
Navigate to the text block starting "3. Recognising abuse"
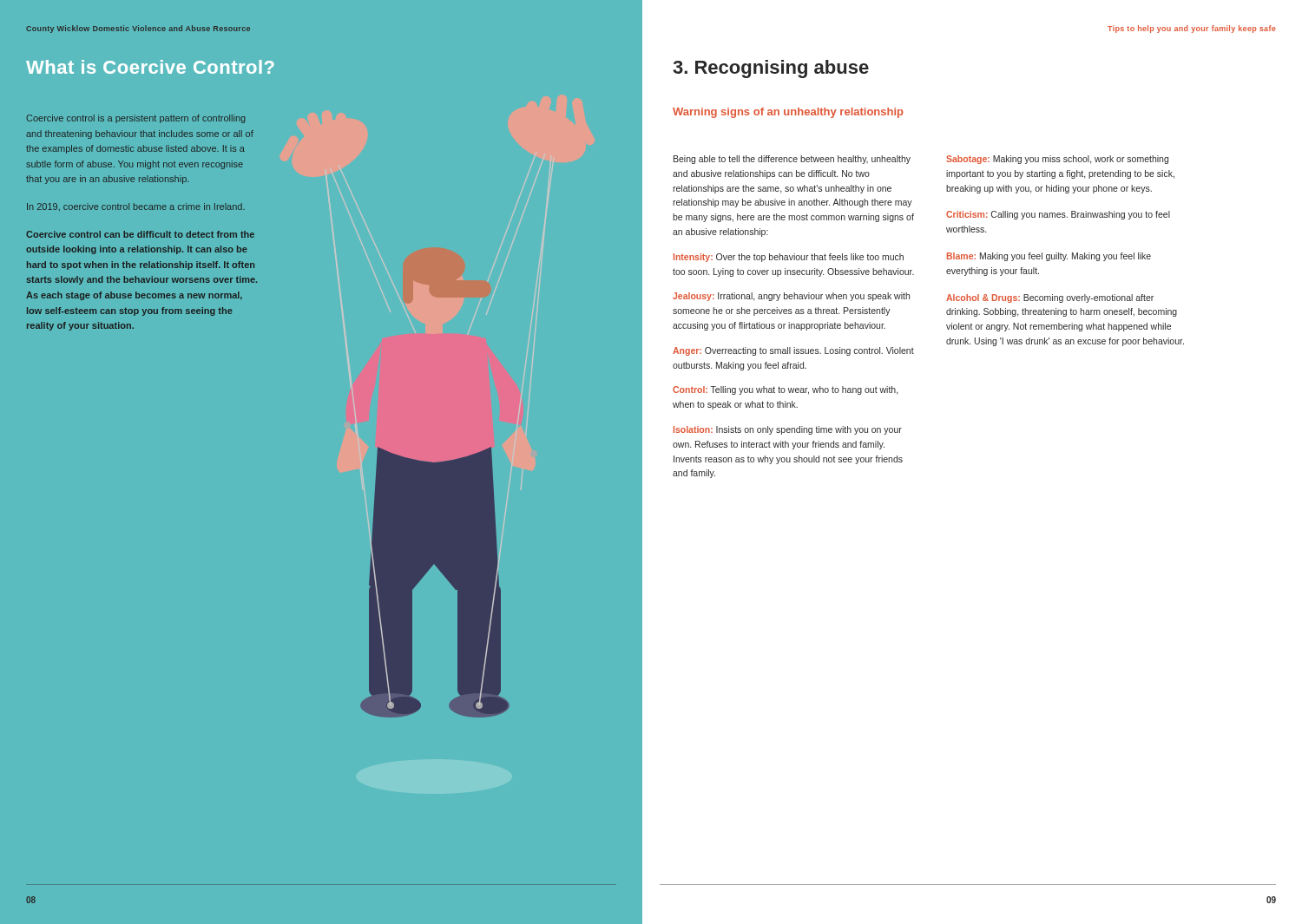771,67
